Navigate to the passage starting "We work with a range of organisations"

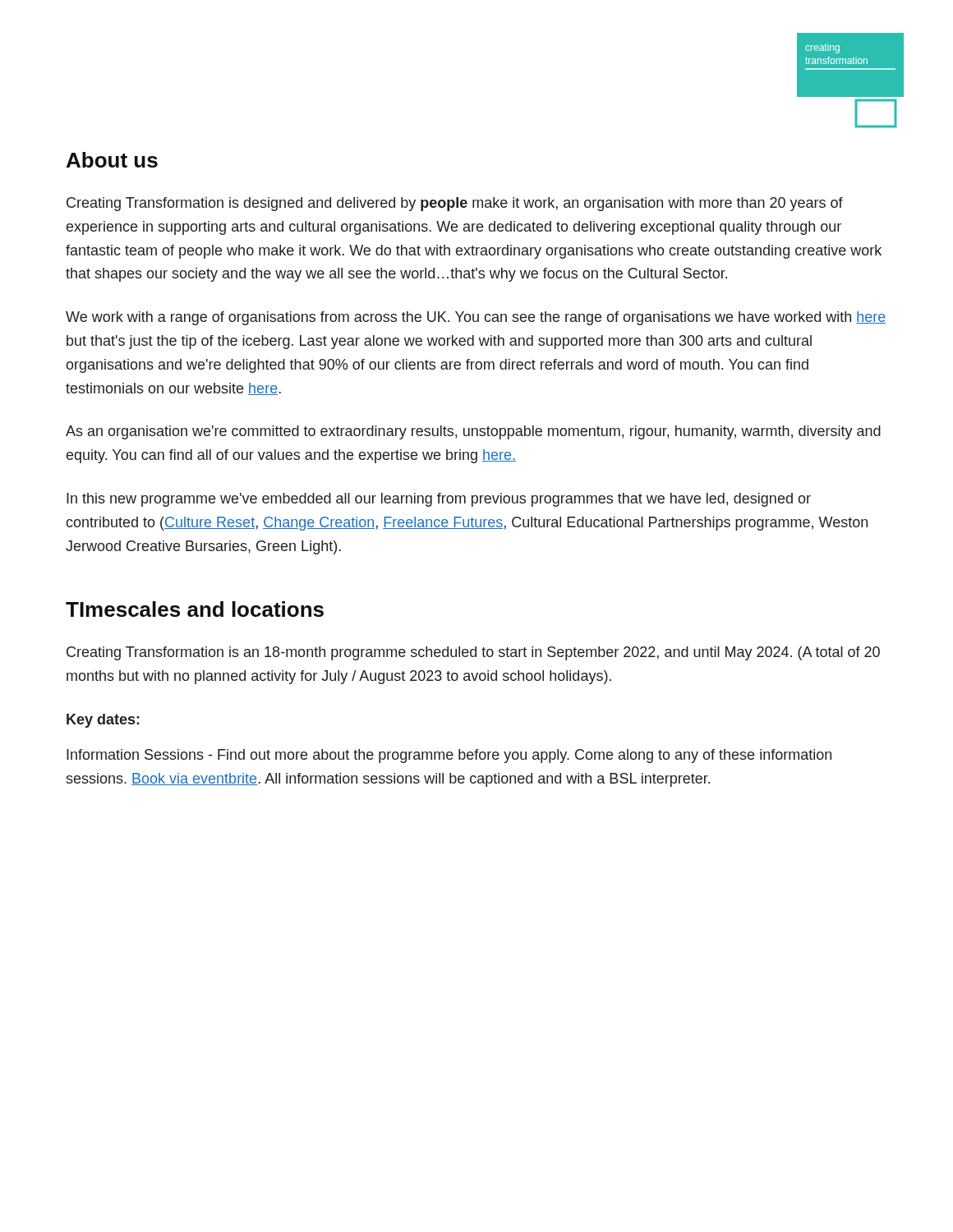click(x=476, y=353)
